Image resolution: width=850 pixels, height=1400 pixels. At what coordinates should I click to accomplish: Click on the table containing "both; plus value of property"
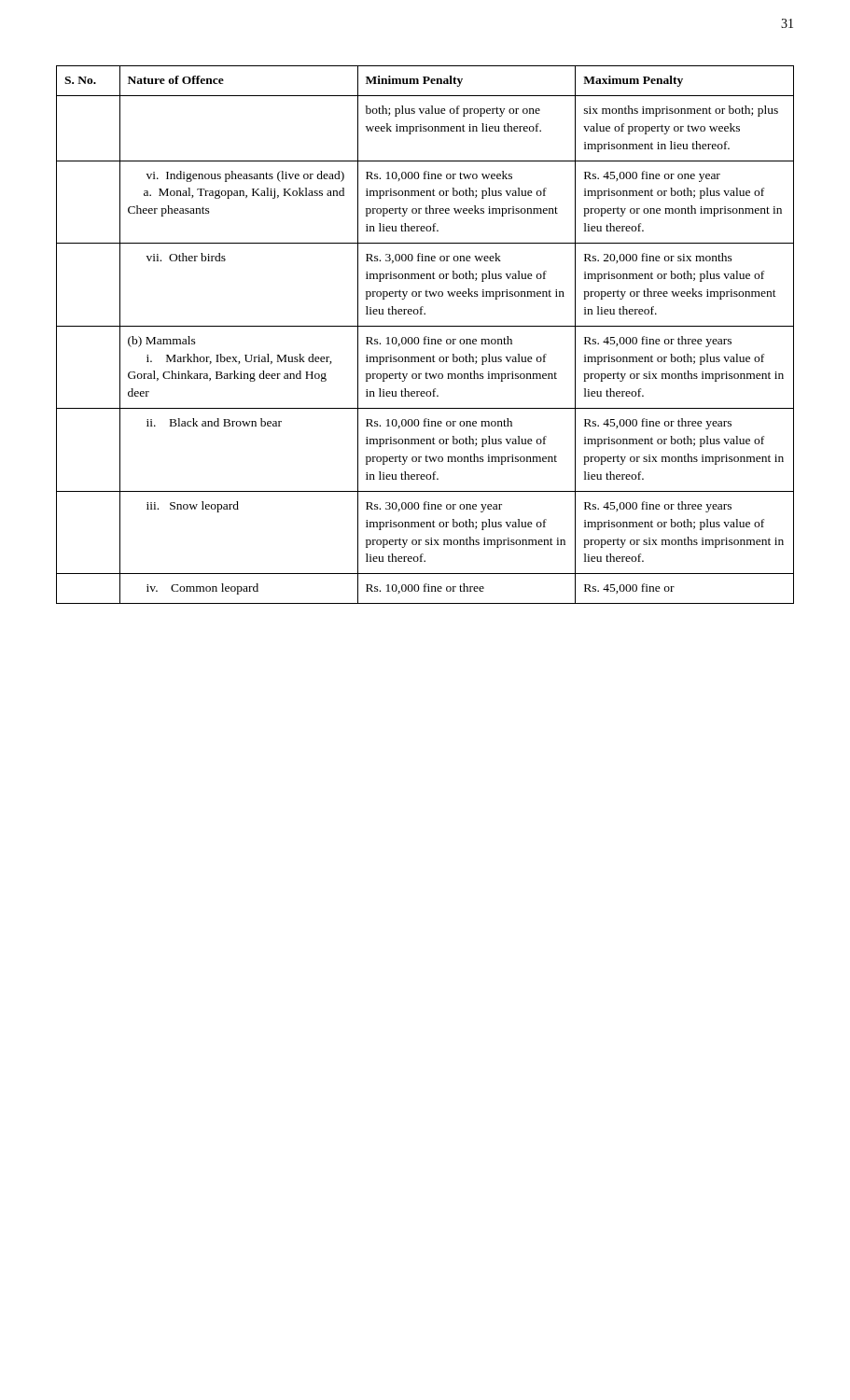pyautogui.click(x=425, y=335)
